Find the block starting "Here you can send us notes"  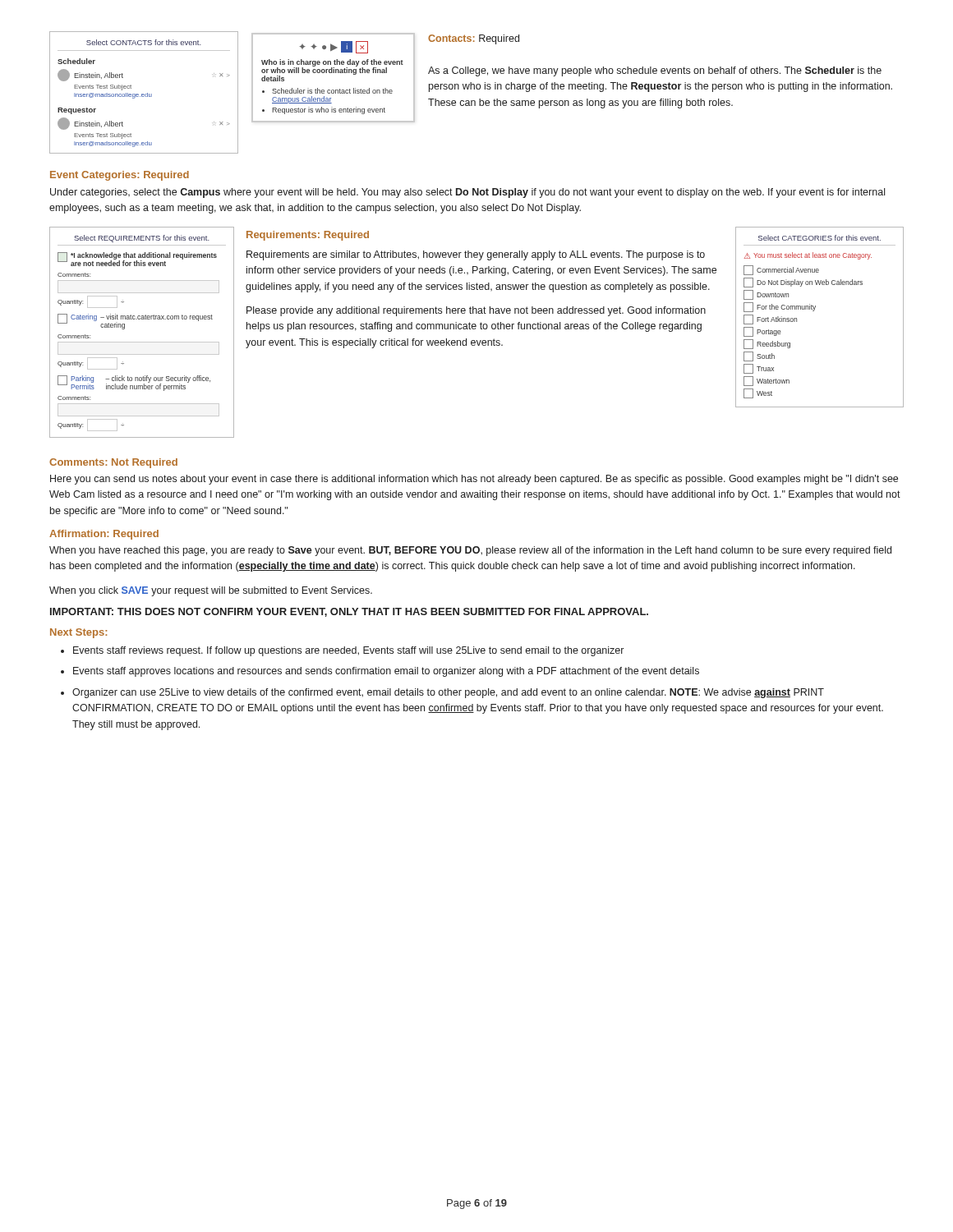(475, 495)
